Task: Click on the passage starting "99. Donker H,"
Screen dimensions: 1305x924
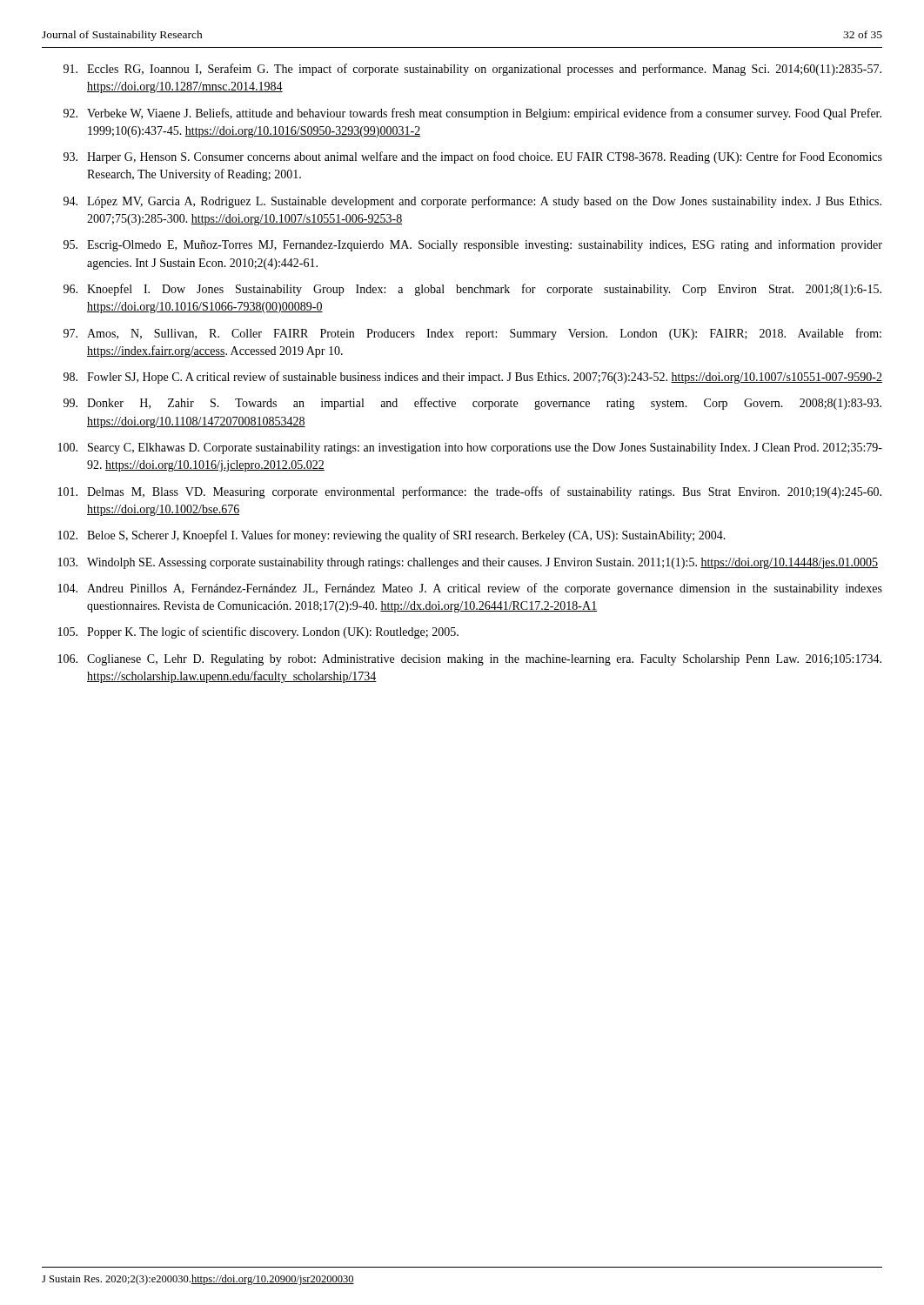Action: click(462, 413)
